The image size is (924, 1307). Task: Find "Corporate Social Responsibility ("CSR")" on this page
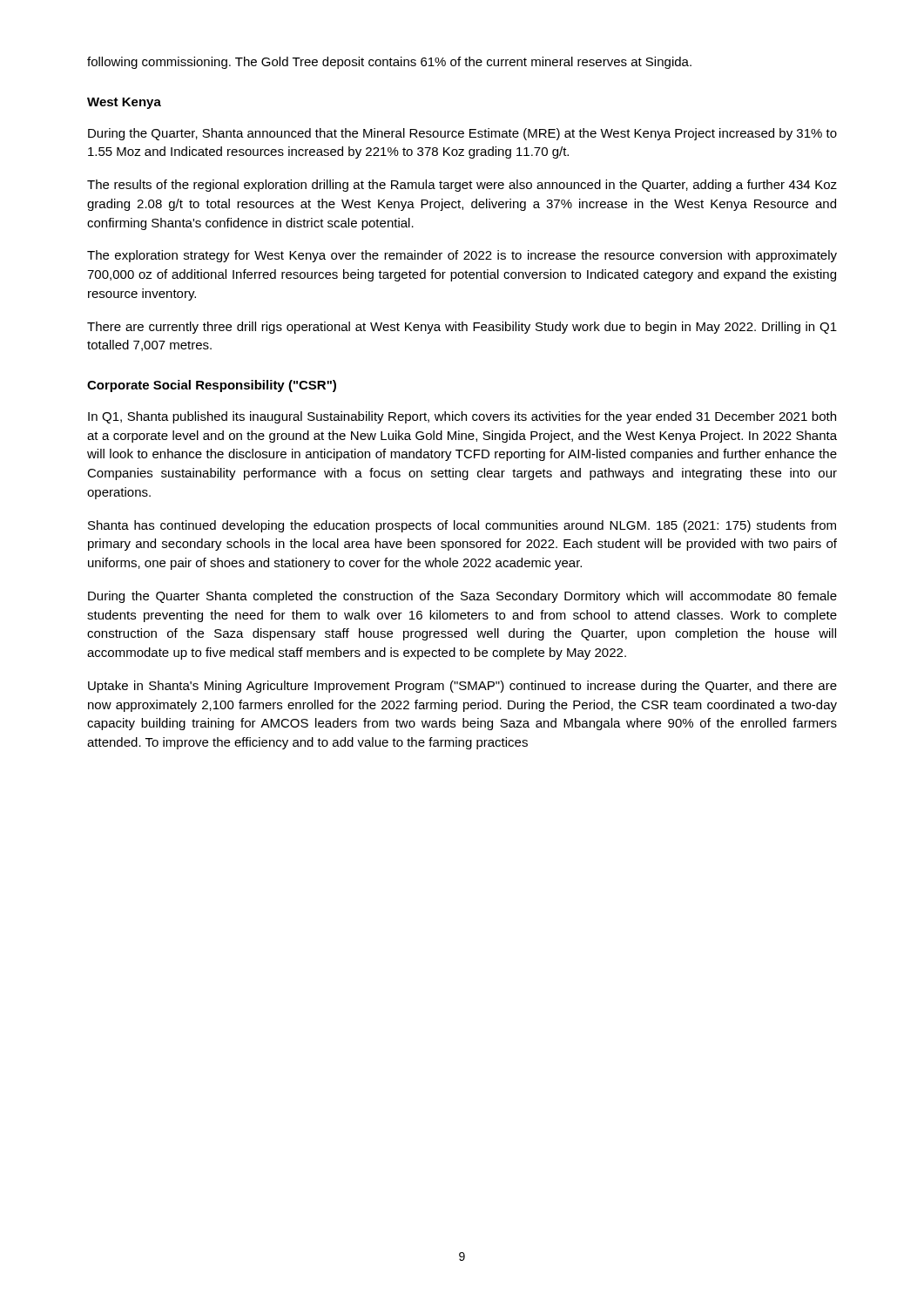[x=212, y=385]
